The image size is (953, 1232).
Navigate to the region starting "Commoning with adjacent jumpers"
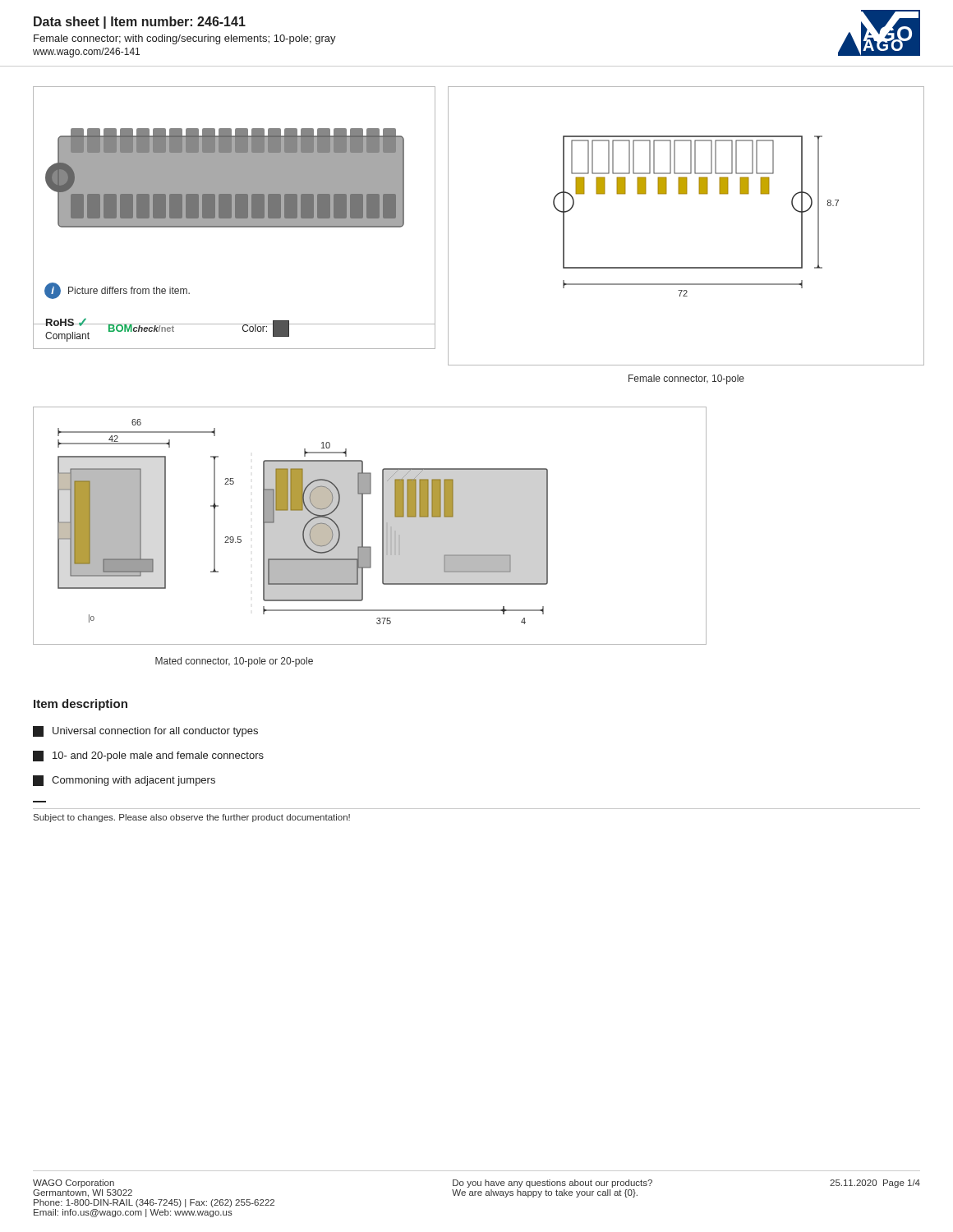pos(124,780)
